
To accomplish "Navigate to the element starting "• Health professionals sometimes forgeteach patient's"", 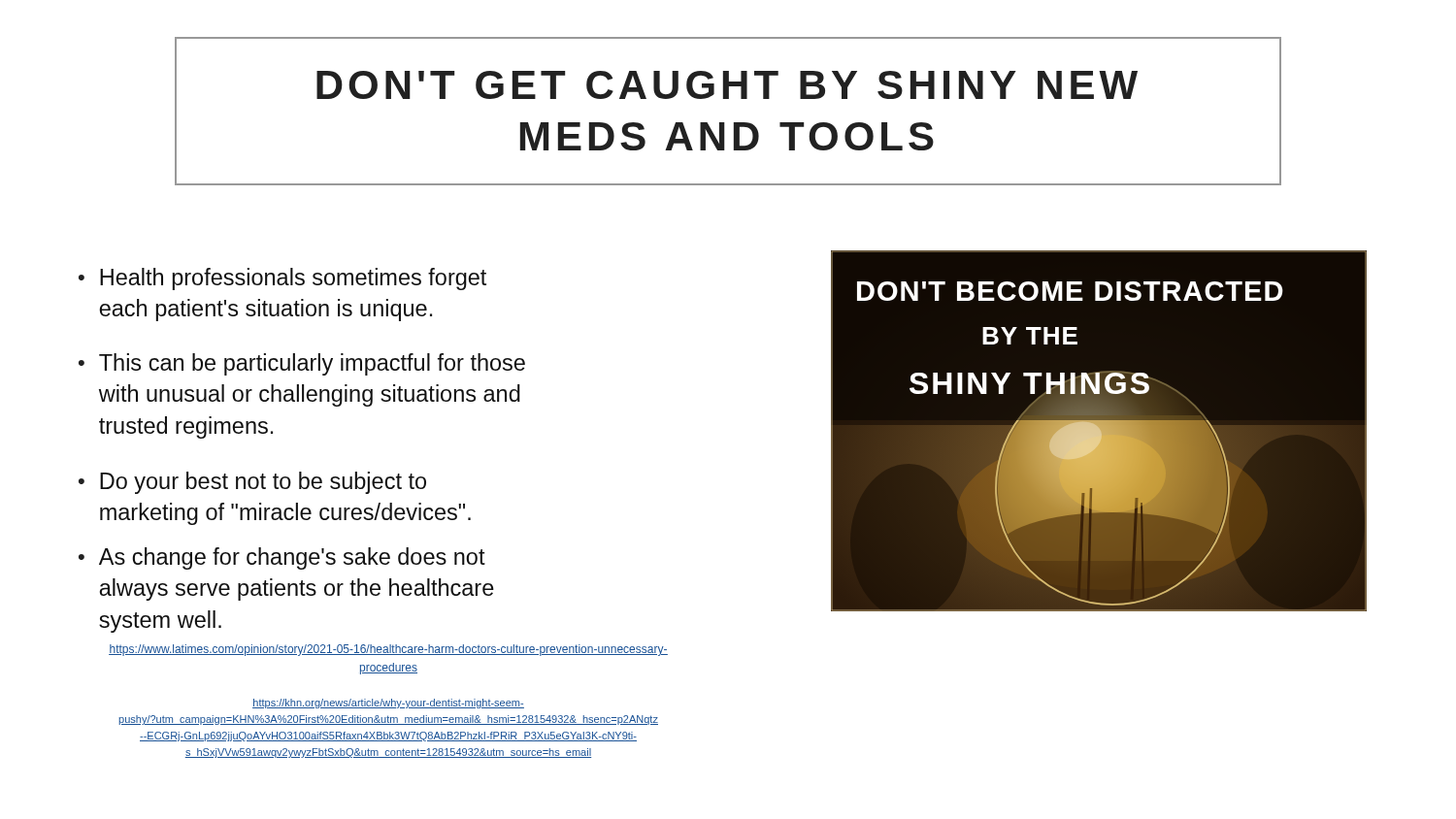I will pyautogui.click(x=282, y=293).
